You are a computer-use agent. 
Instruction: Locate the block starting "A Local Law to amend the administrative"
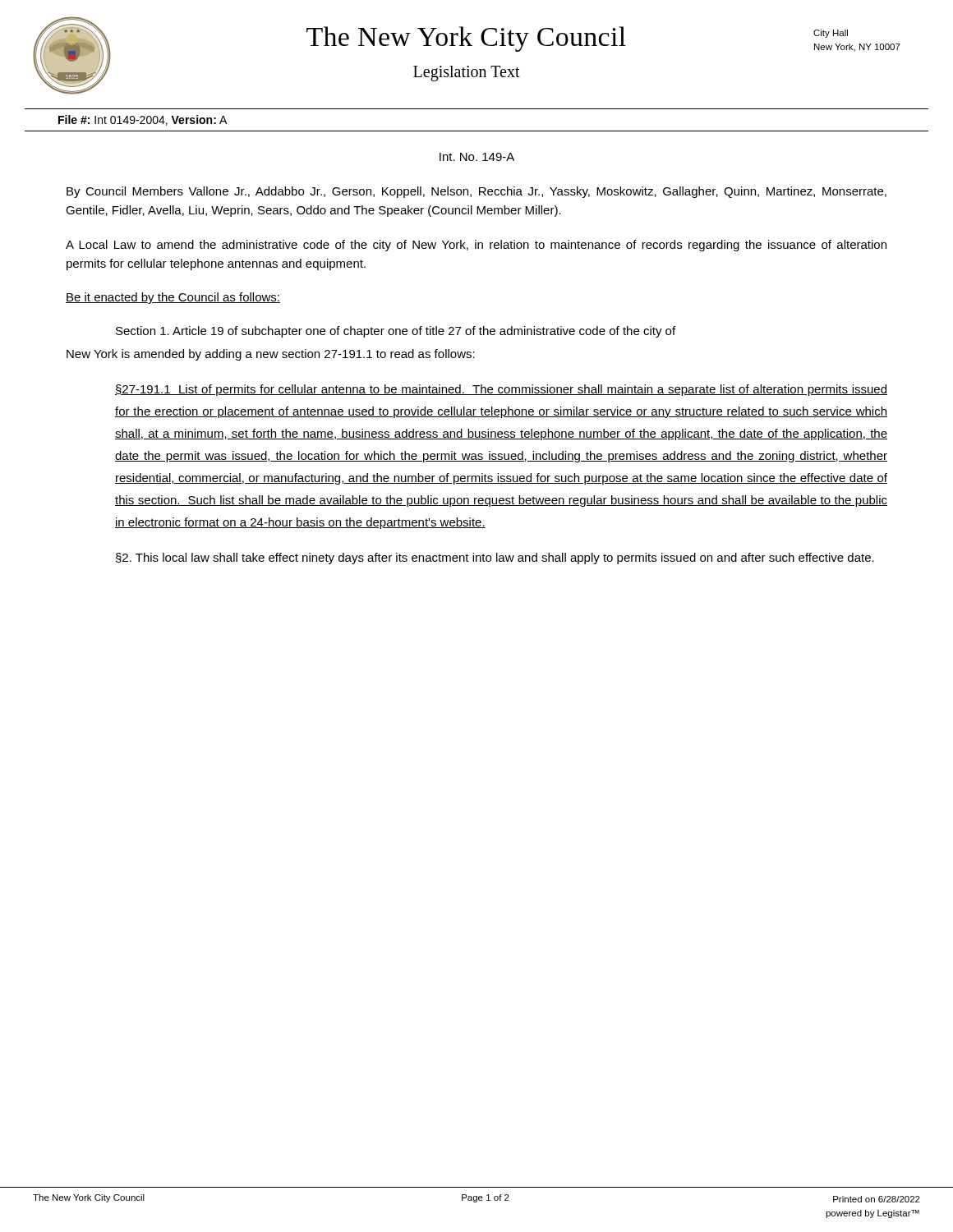tap(476, 253)
